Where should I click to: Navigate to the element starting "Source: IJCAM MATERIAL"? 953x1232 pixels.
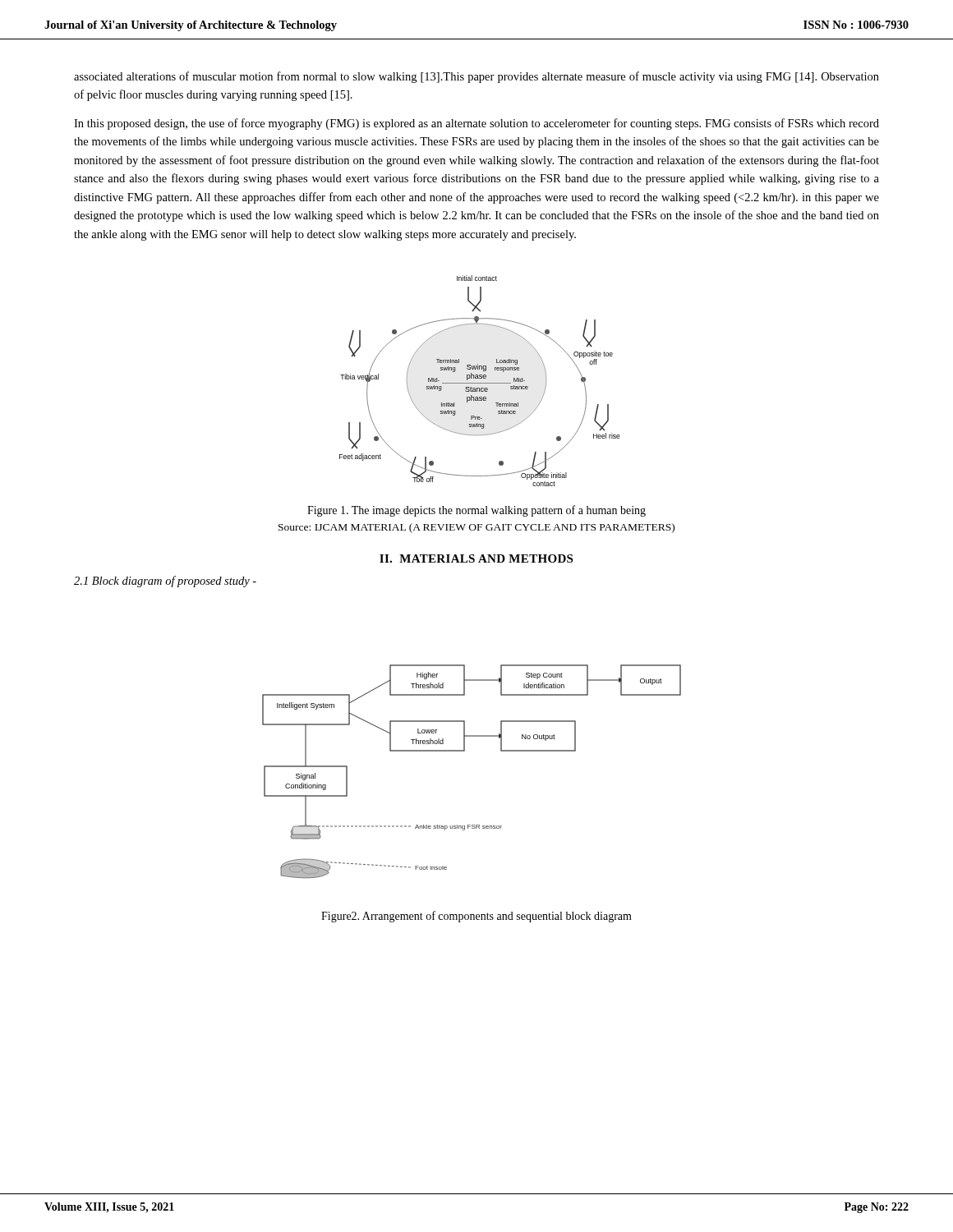pos(476,527)
